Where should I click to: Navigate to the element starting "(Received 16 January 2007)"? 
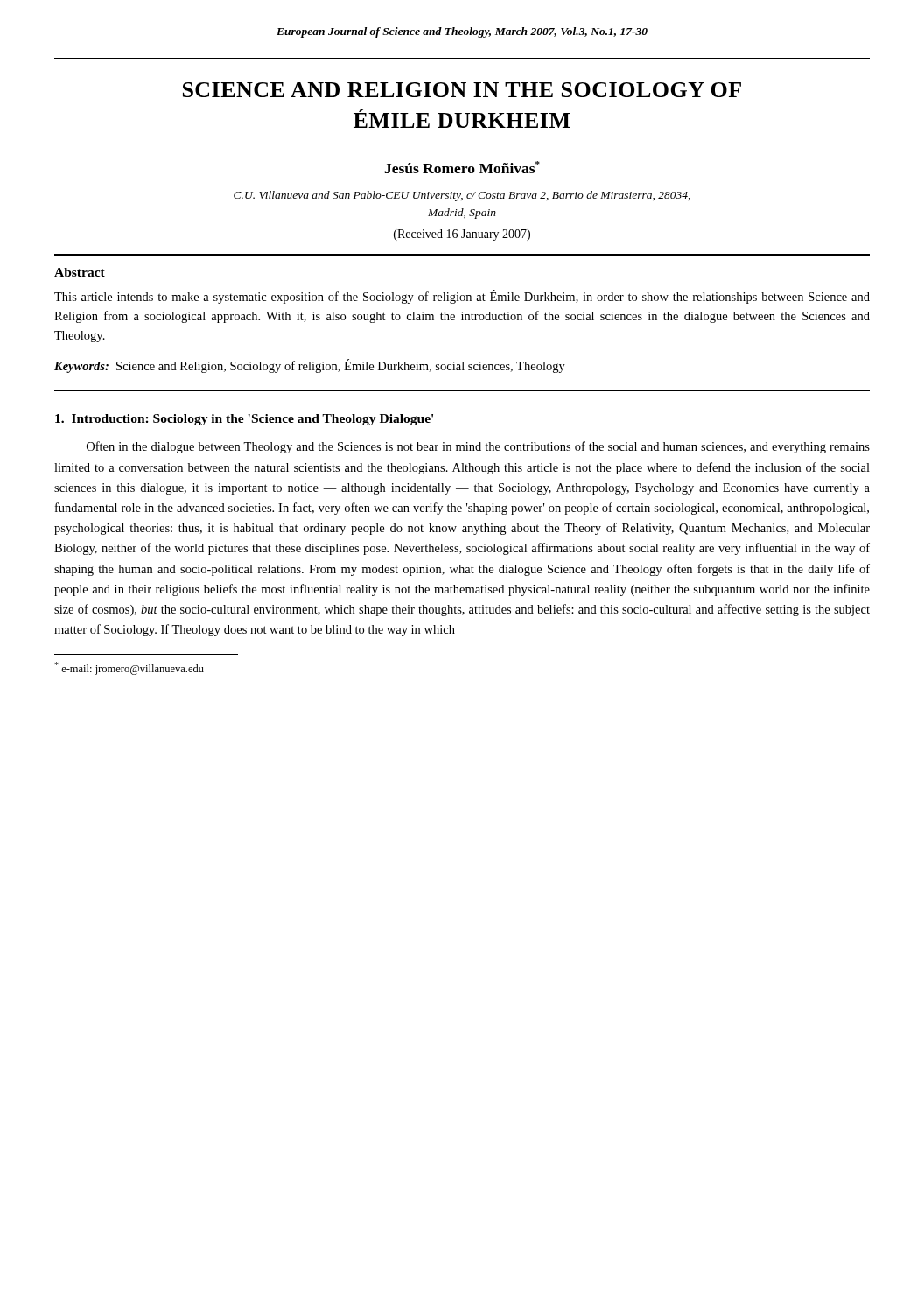tap(462, 234)
